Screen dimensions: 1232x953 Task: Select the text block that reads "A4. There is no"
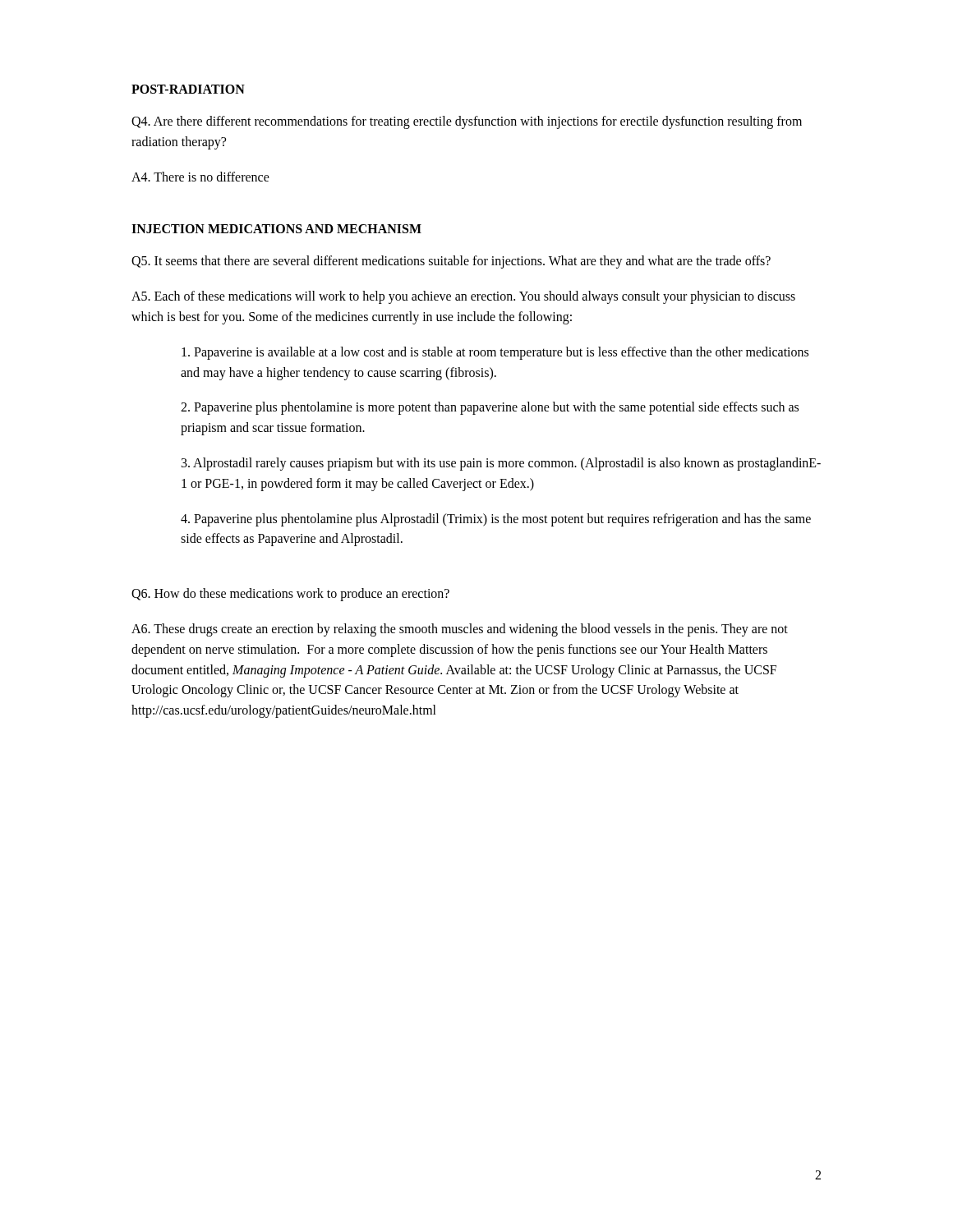200,177
